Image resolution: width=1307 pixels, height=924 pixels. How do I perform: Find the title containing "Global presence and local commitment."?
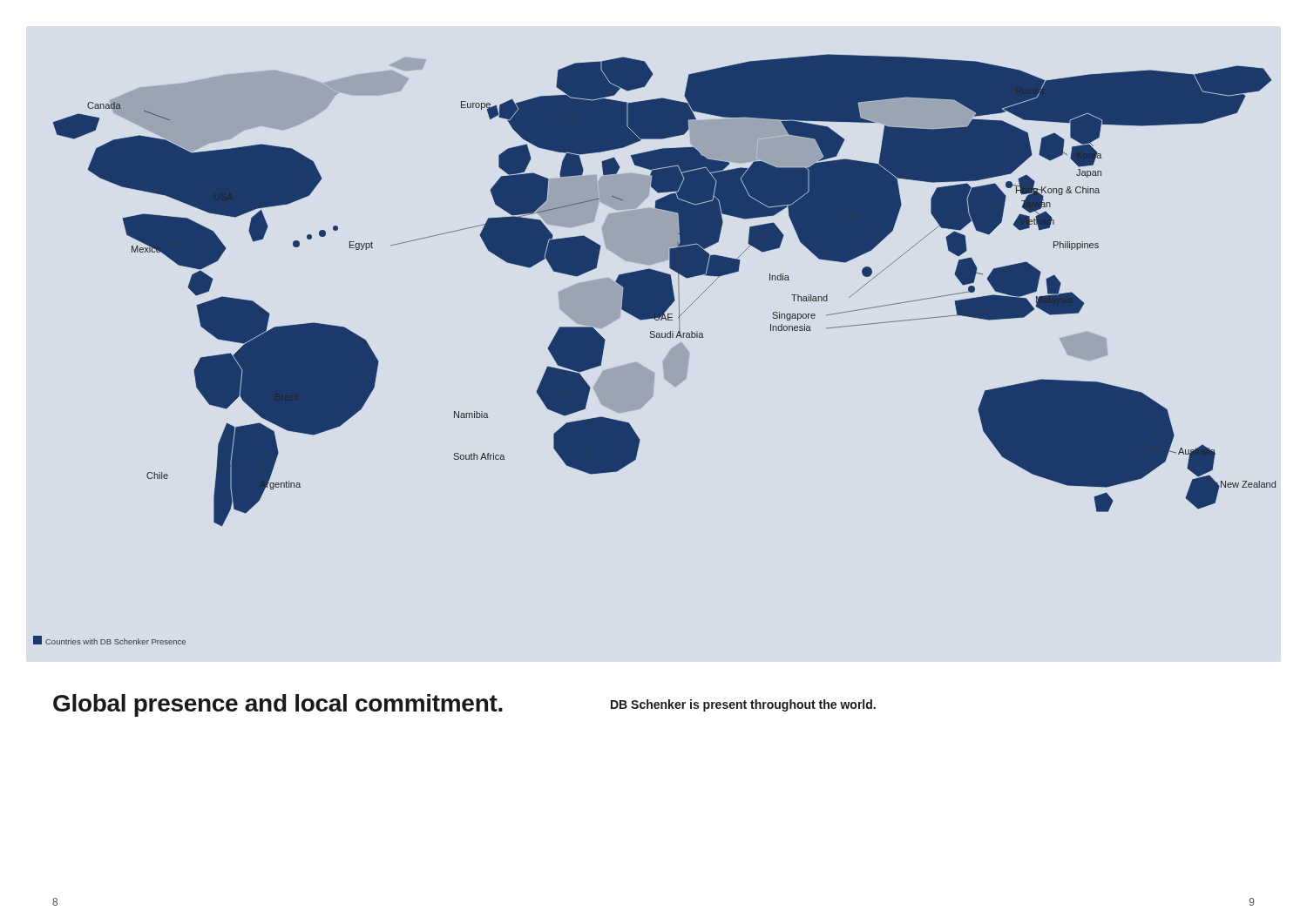[278, 703]
